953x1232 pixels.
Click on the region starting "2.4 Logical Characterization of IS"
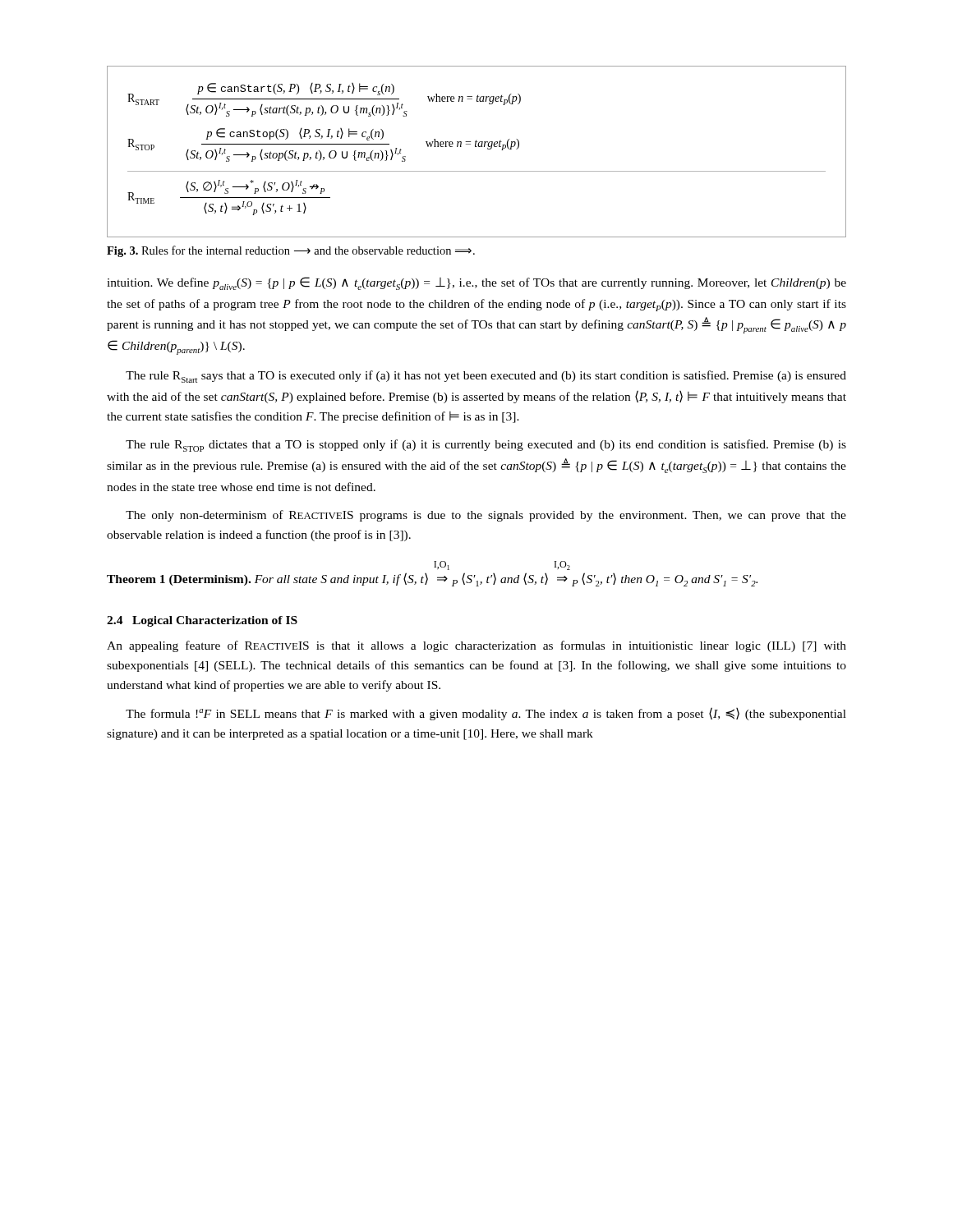[202, 620]
